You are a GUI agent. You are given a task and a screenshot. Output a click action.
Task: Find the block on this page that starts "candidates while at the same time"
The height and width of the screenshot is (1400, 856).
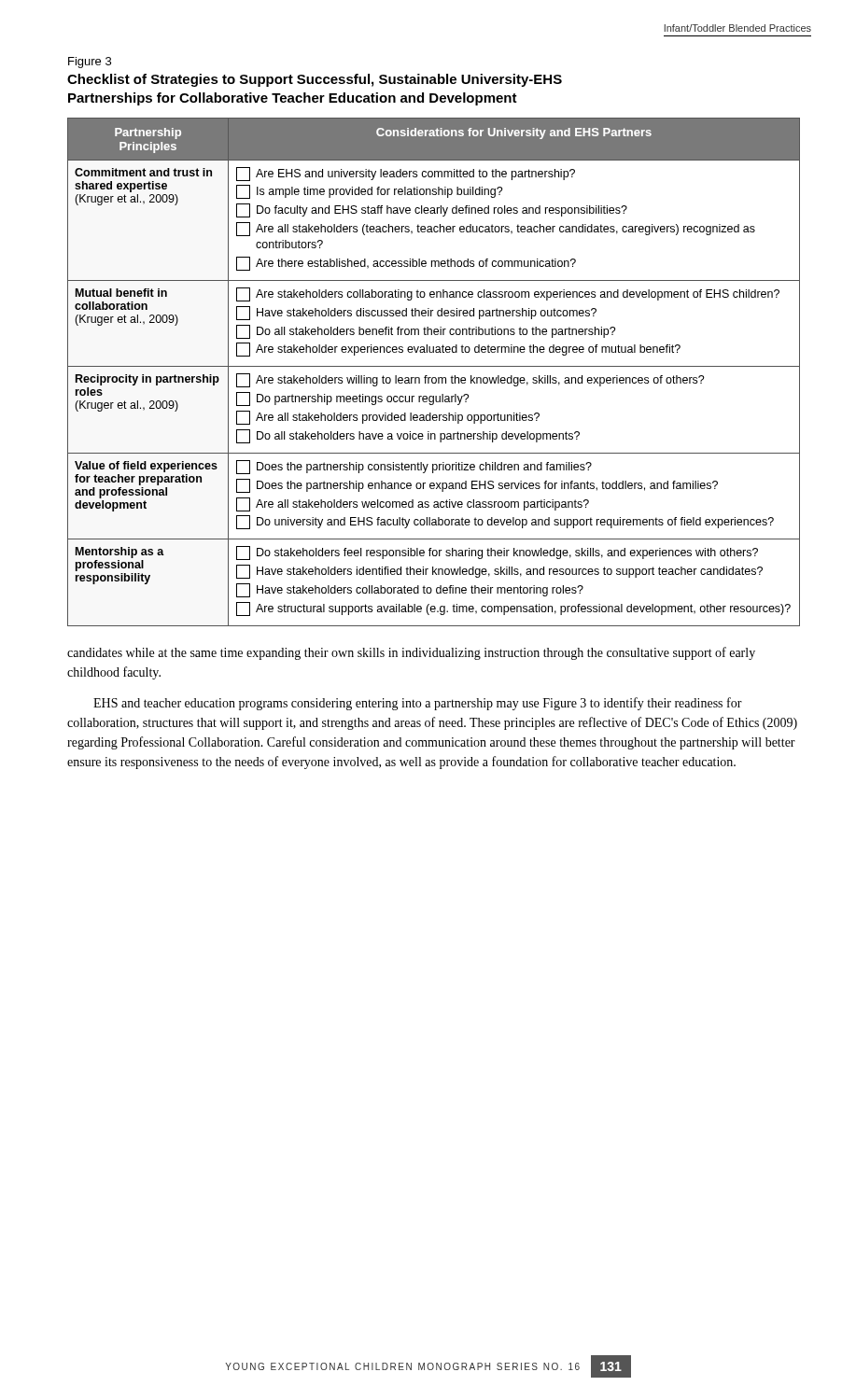411,662
